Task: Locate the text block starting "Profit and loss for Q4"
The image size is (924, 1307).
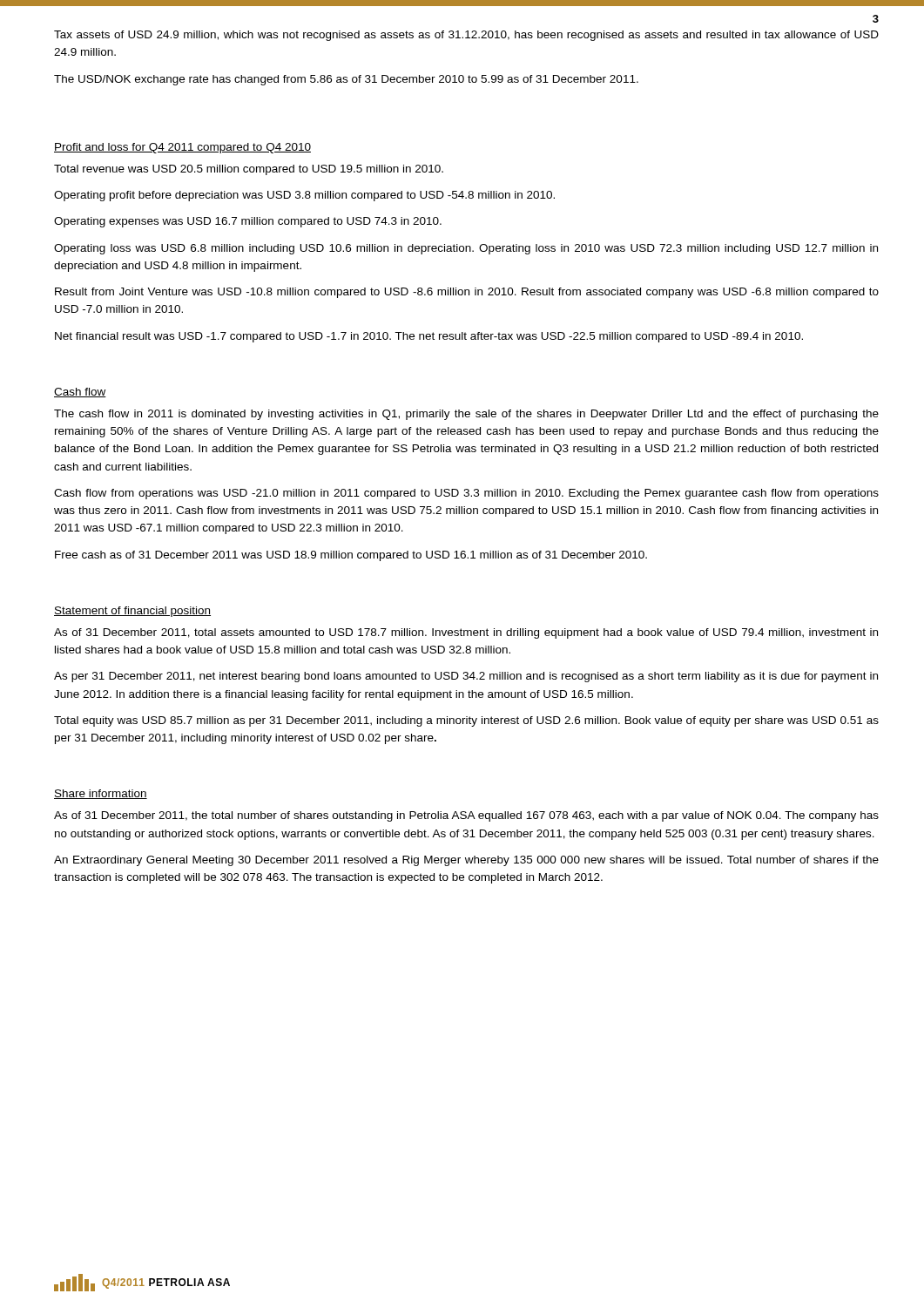Action: pos(182,147)
